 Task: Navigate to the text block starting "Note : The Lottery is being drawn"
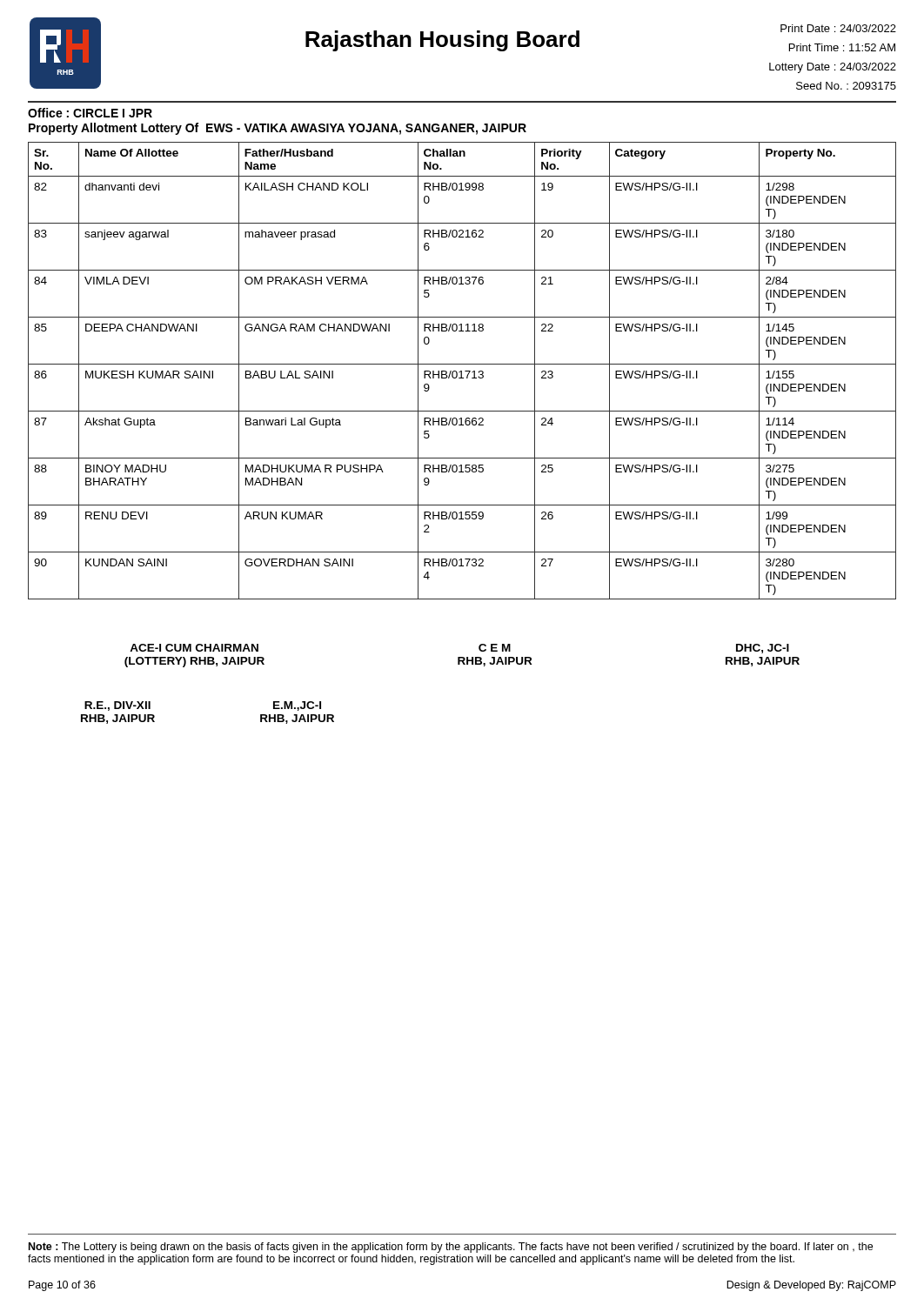450,1253
